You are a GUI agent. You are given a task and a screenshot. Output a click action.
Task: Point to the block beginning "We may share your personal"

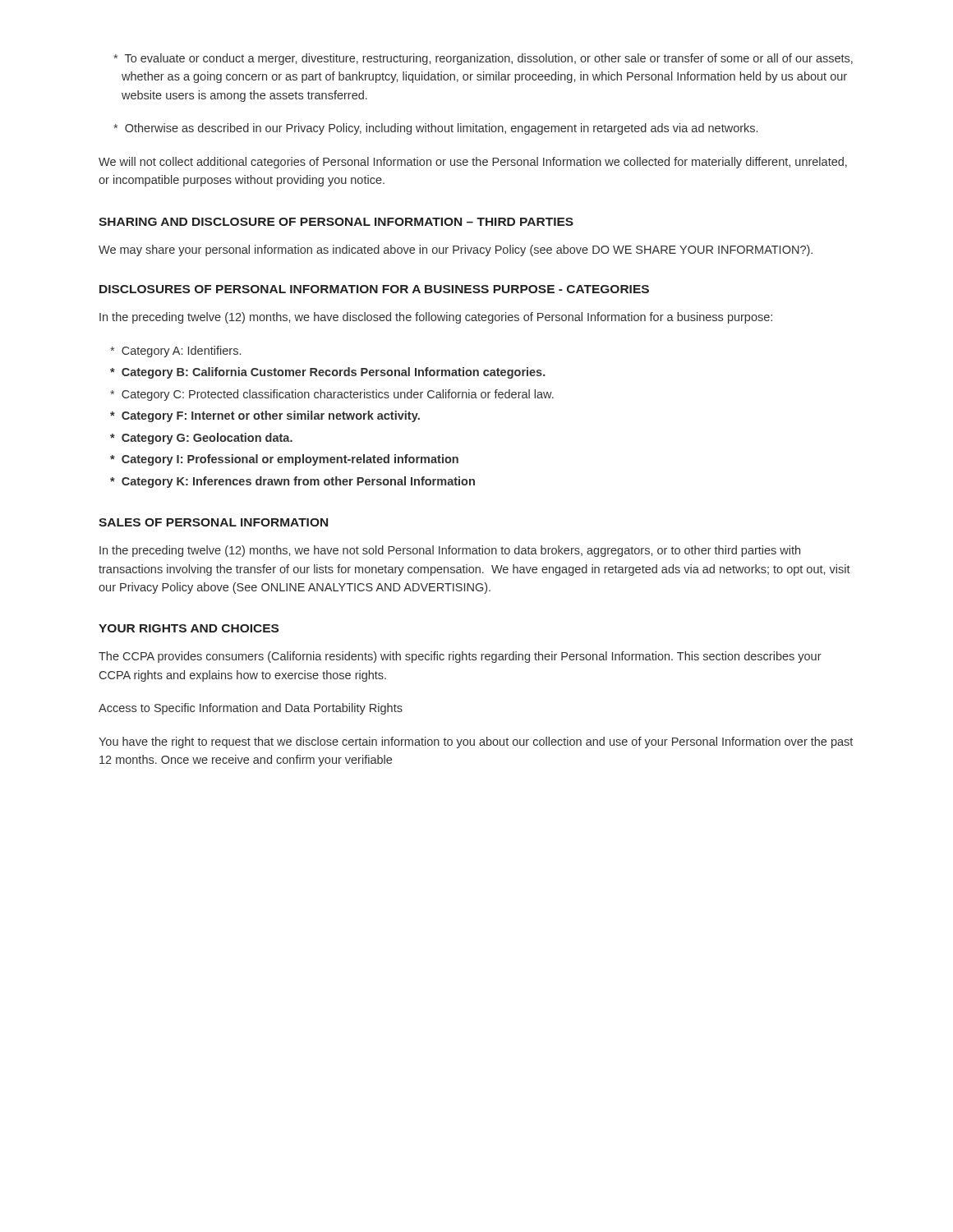(x=456, y=250)
